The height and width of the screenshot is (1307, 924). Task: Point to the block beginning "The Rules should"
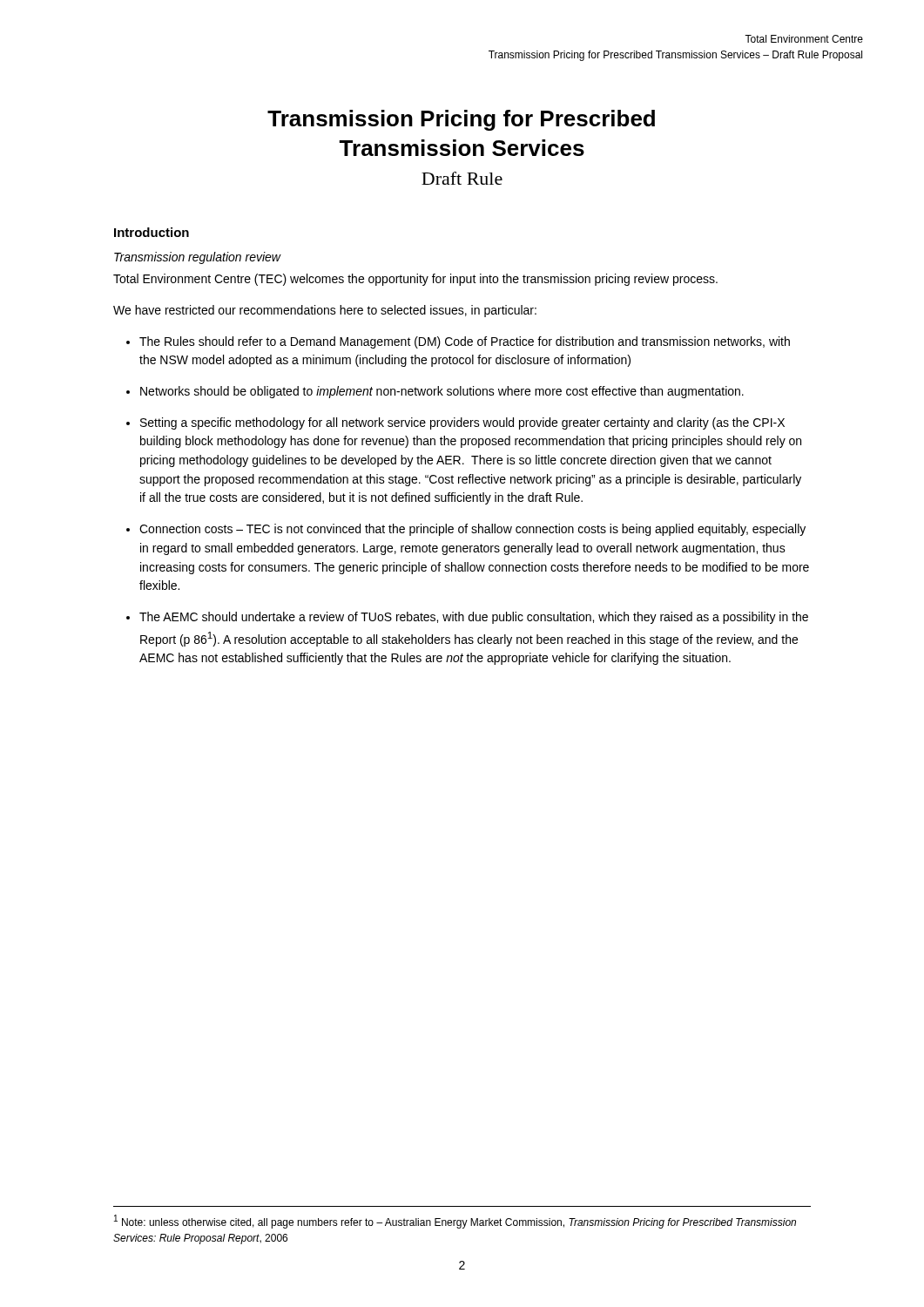pyautogui.click(x=465, y=351)
